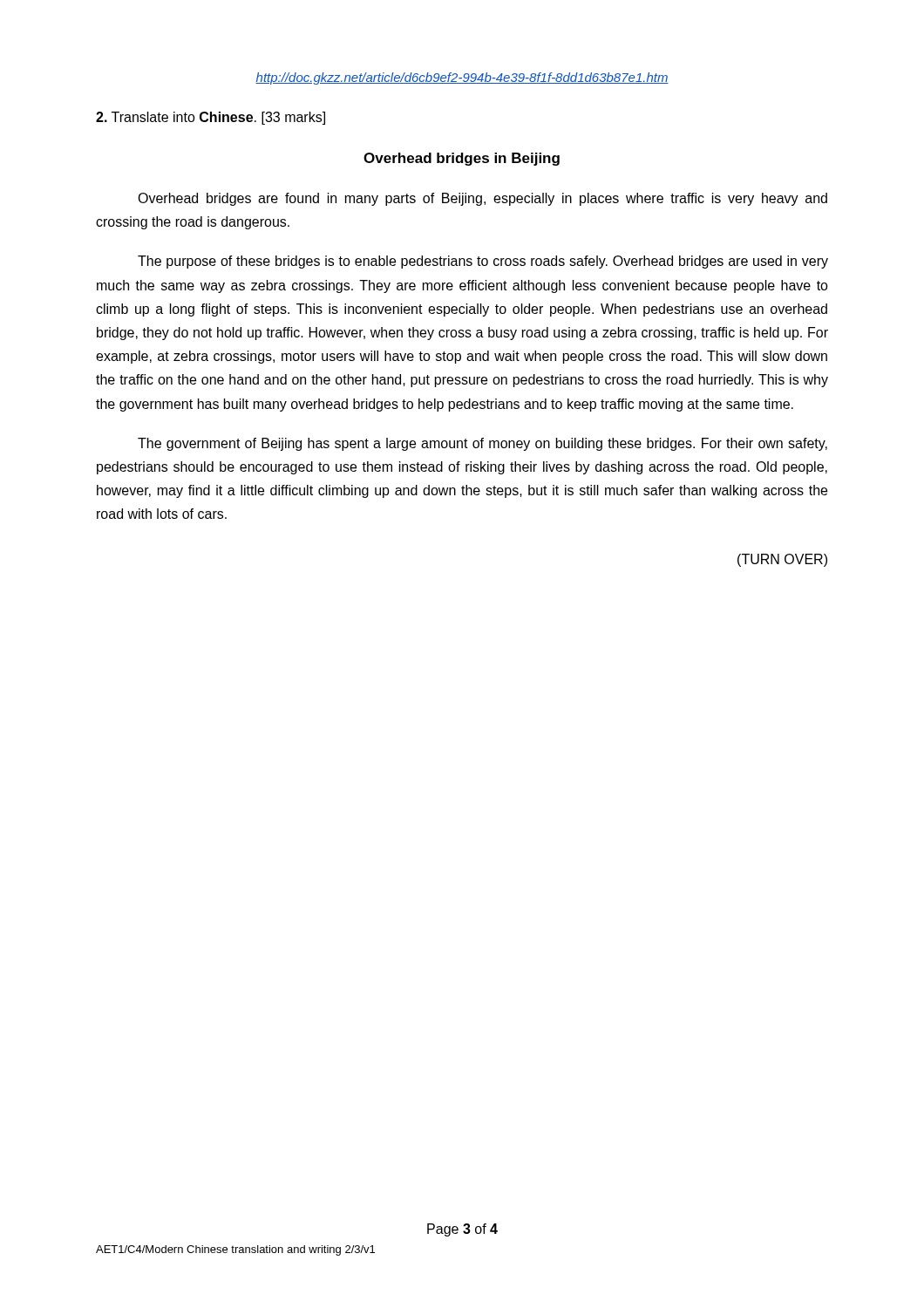Select the section header that says "Overhead bridges in"
Viewport: 924px width, 1308px height.
(462, 158)
